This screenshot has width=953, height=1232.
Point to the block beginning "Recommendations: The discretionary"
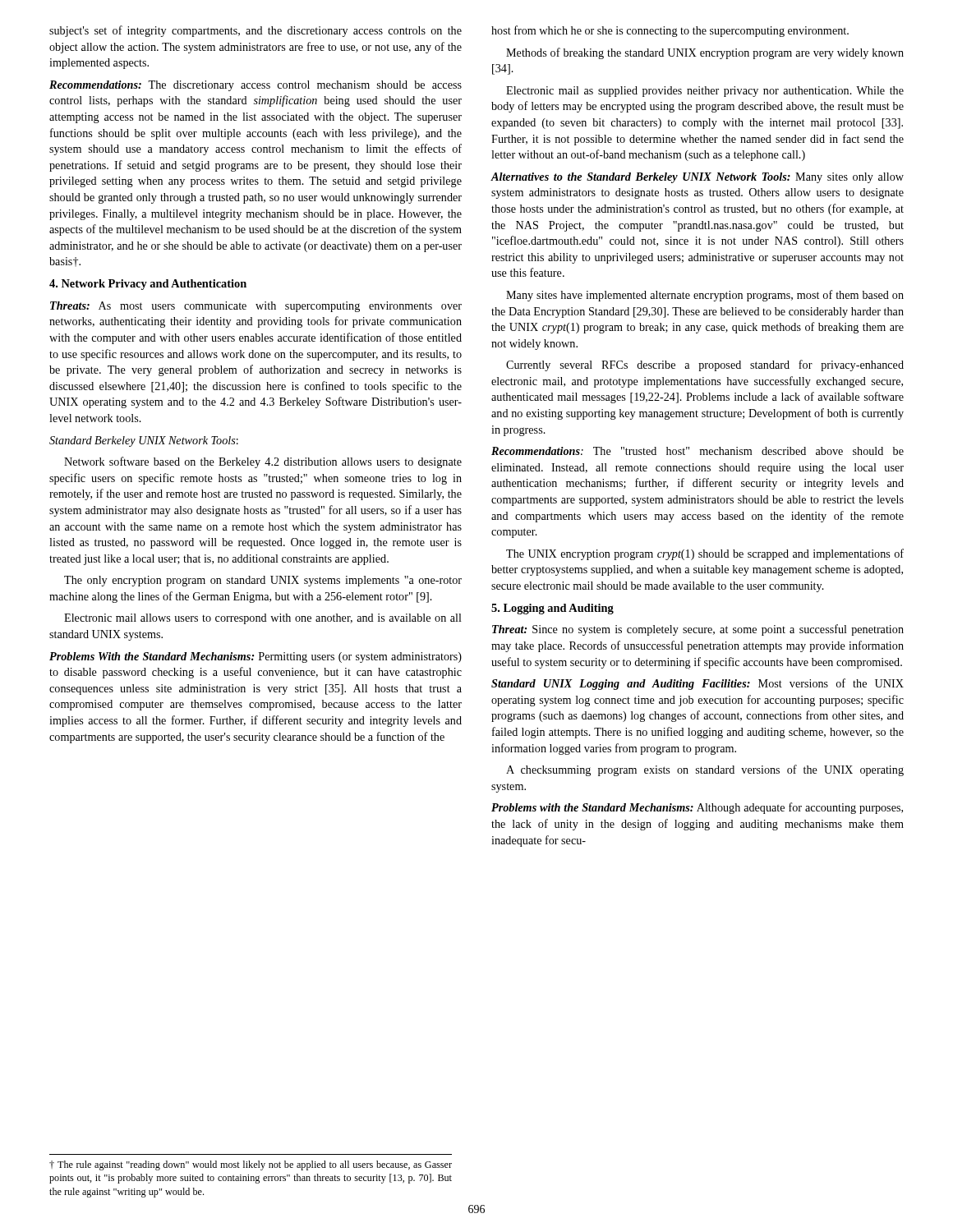tap(255, 174)
